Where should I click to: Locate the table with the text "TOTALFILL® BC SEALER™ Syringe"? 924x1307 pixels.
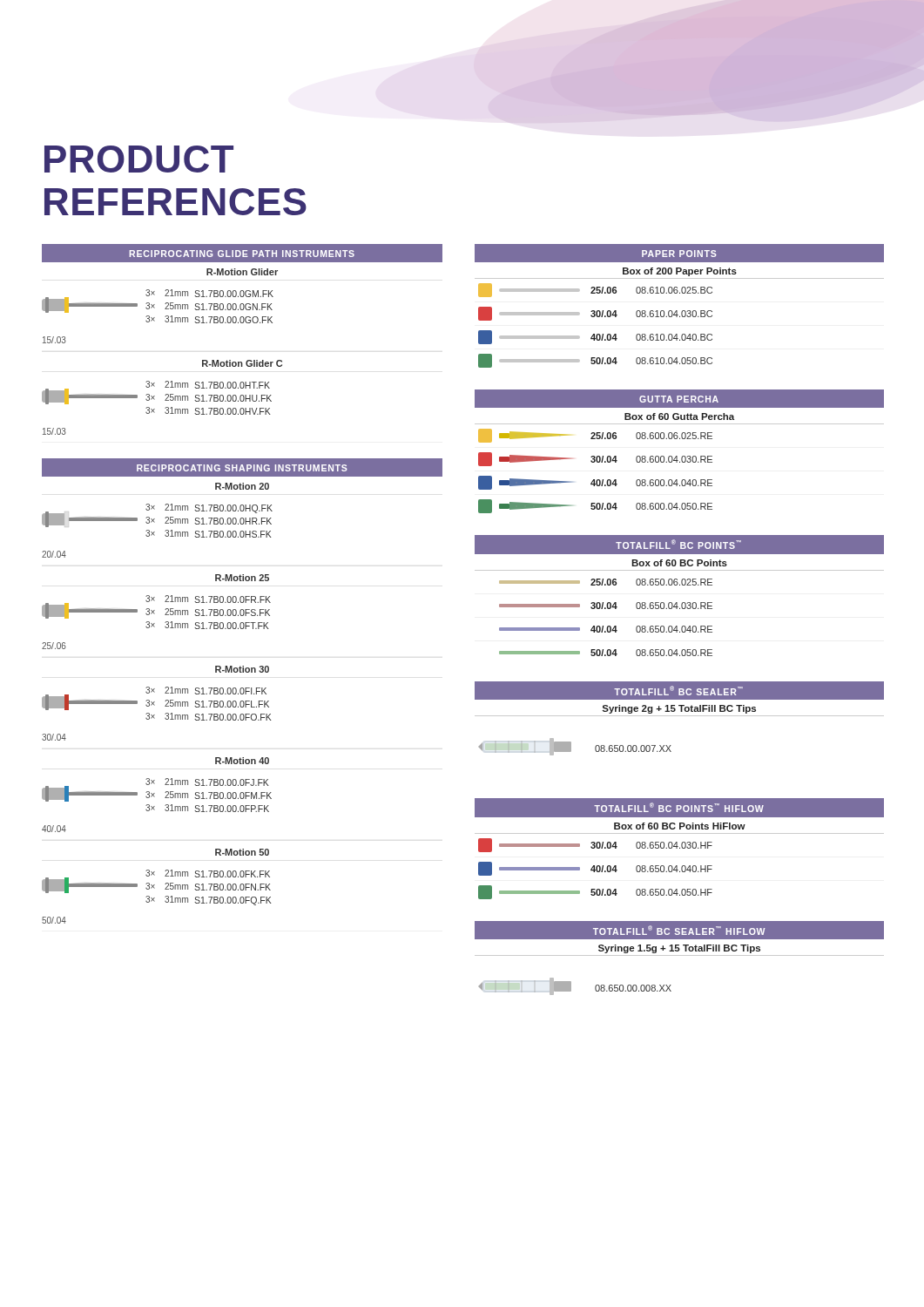pyautogui.click(x=679, y=731)
